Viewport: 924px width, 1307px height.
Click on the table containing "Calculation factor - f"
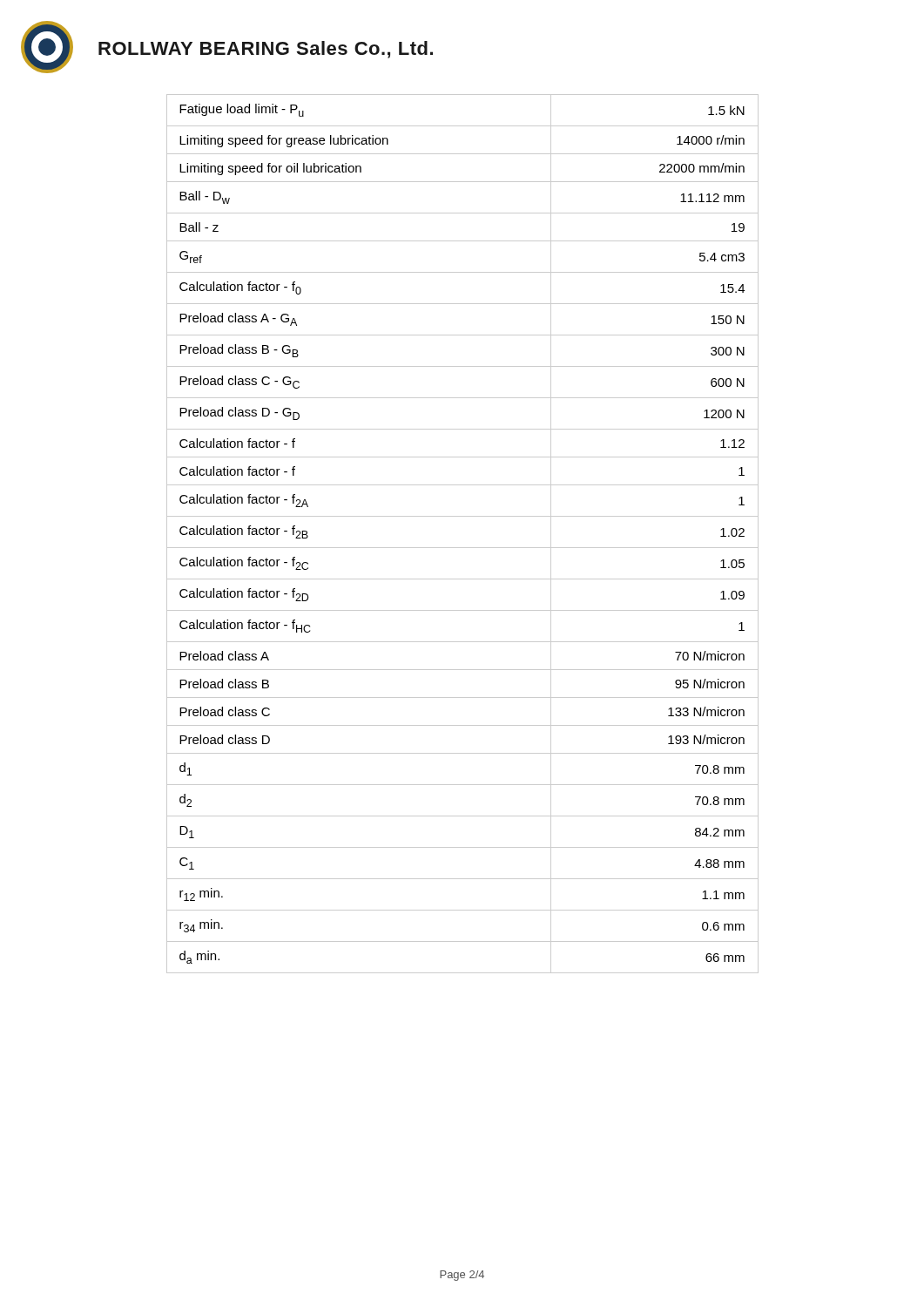pos(462,534)
